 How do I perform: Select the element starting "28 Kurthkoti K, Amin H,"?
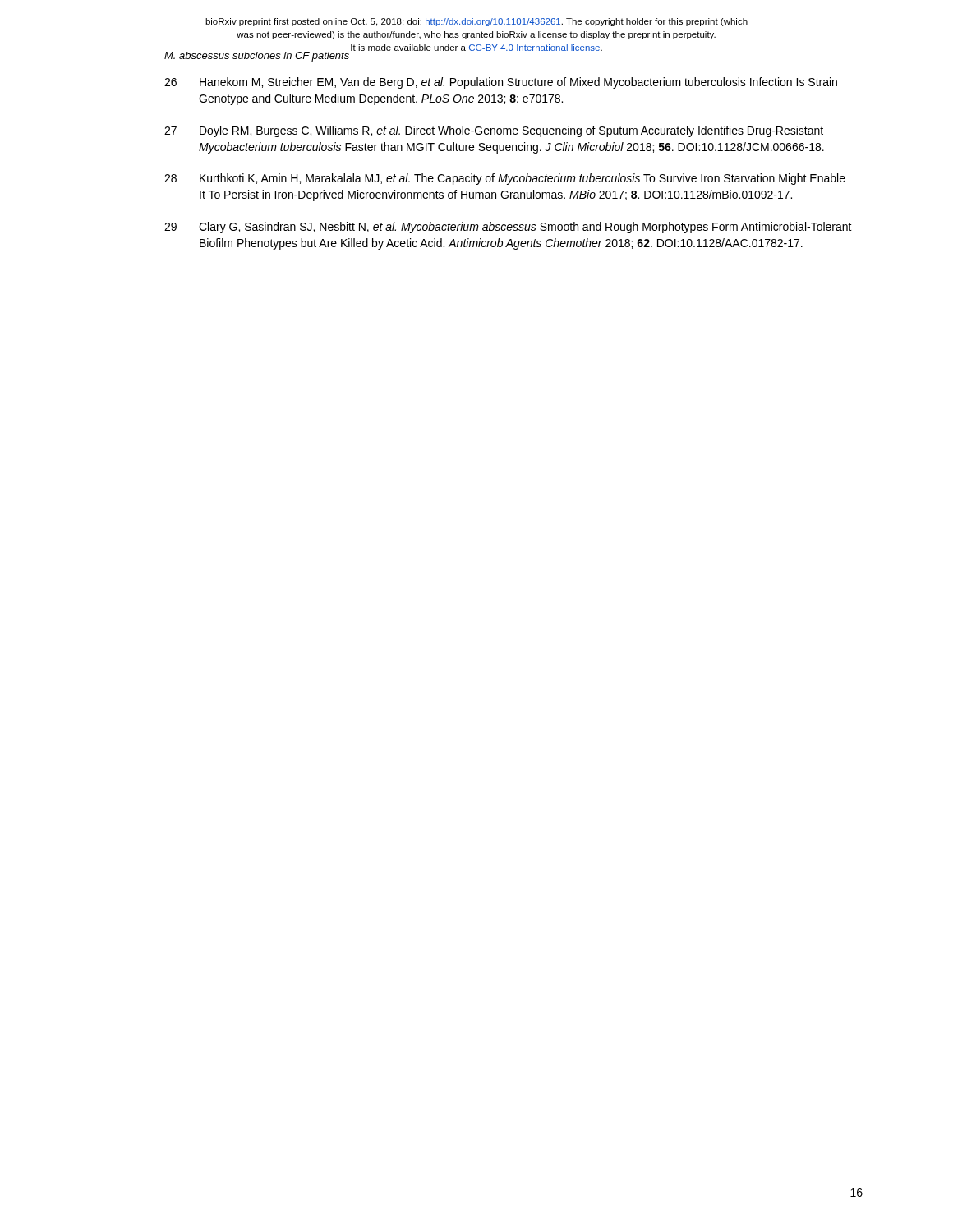(x=509, y=187)
